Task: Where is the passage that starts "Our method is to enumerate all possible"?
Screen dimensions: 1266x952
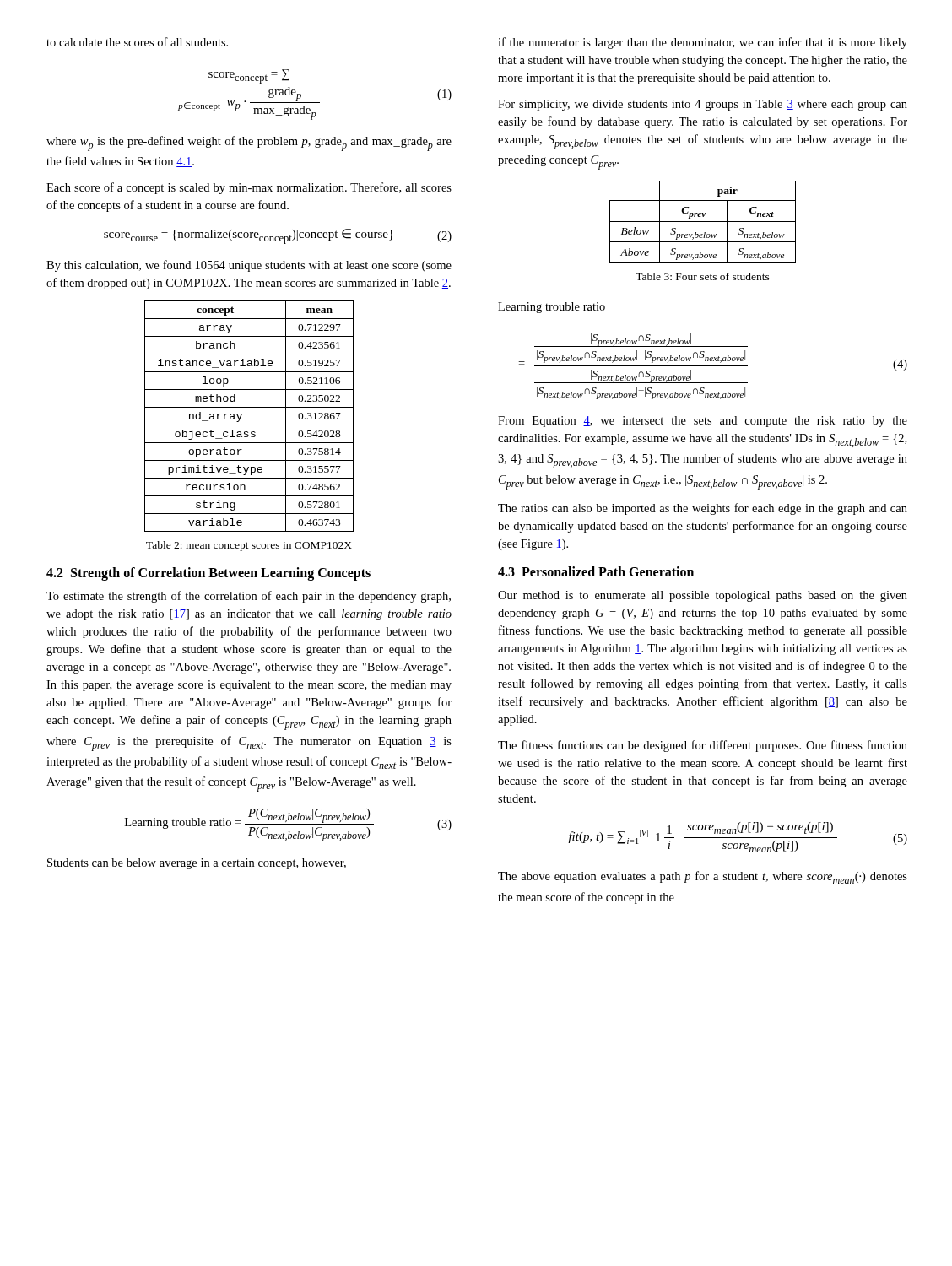Action: point(703,697)
